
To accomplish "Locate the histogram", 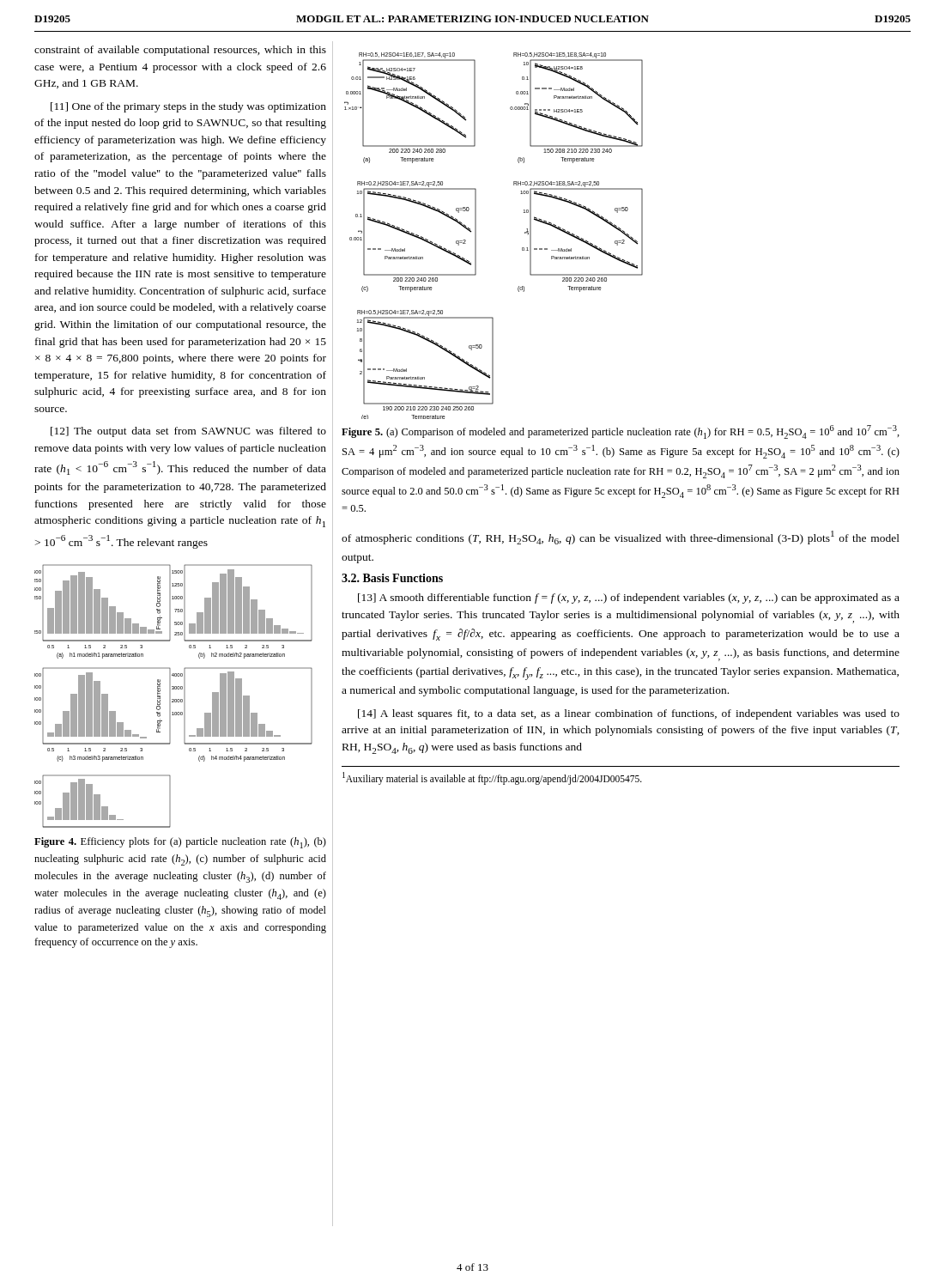I will coord(180,694).
